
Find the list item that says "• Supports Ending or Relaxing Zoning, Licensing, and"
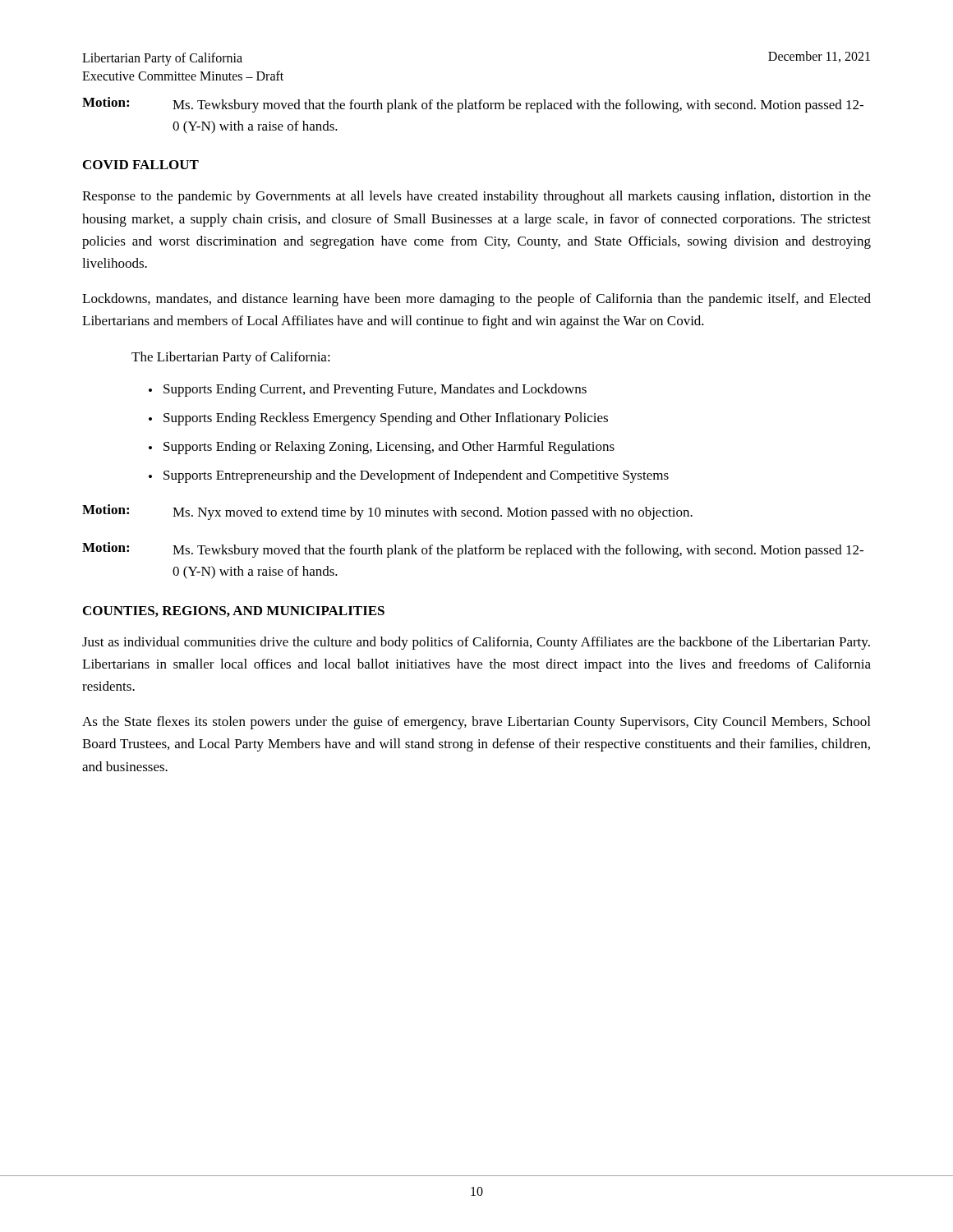pos(381,447)
